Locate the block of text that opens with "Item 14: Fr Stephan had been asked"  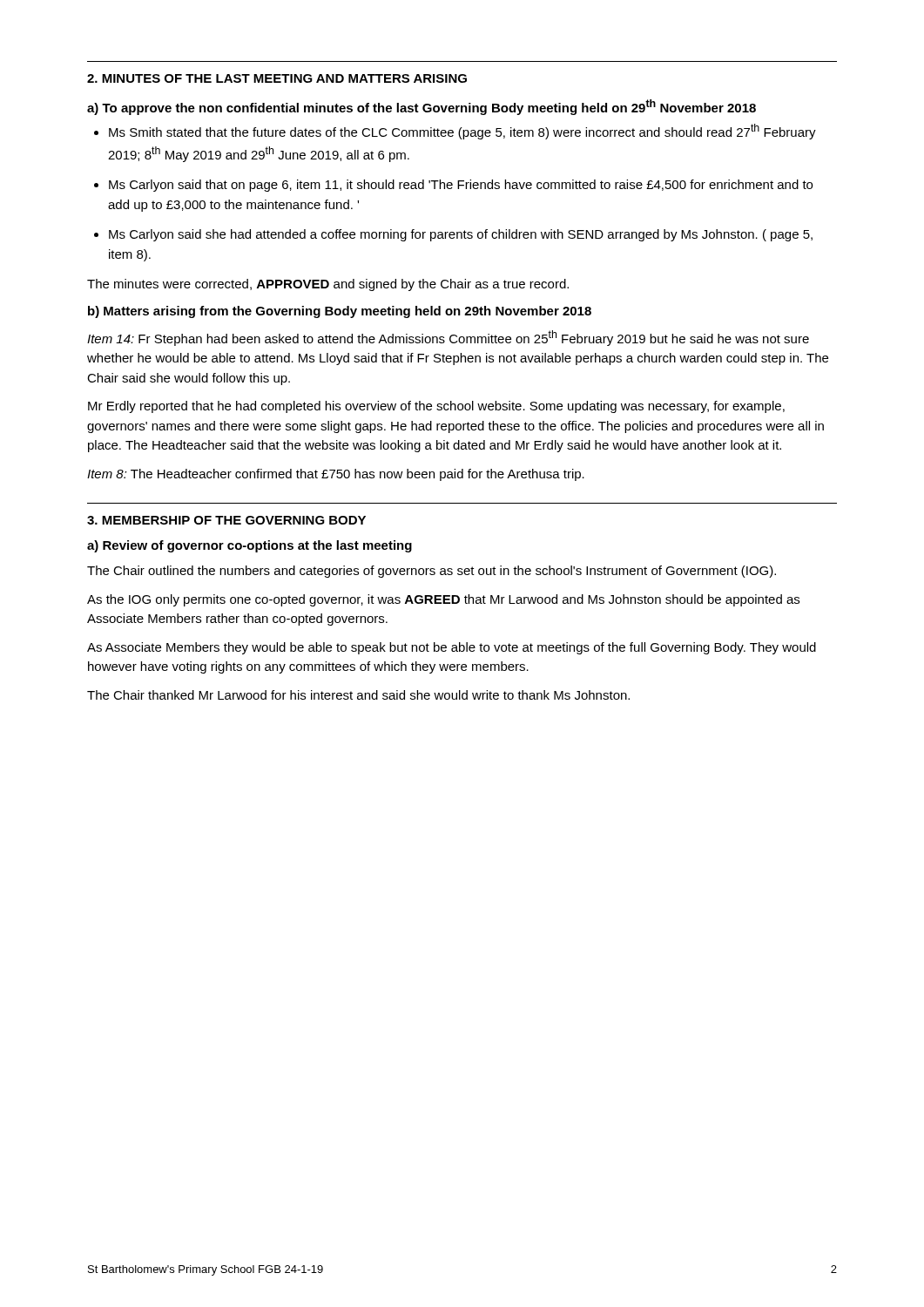coord(458,356)
